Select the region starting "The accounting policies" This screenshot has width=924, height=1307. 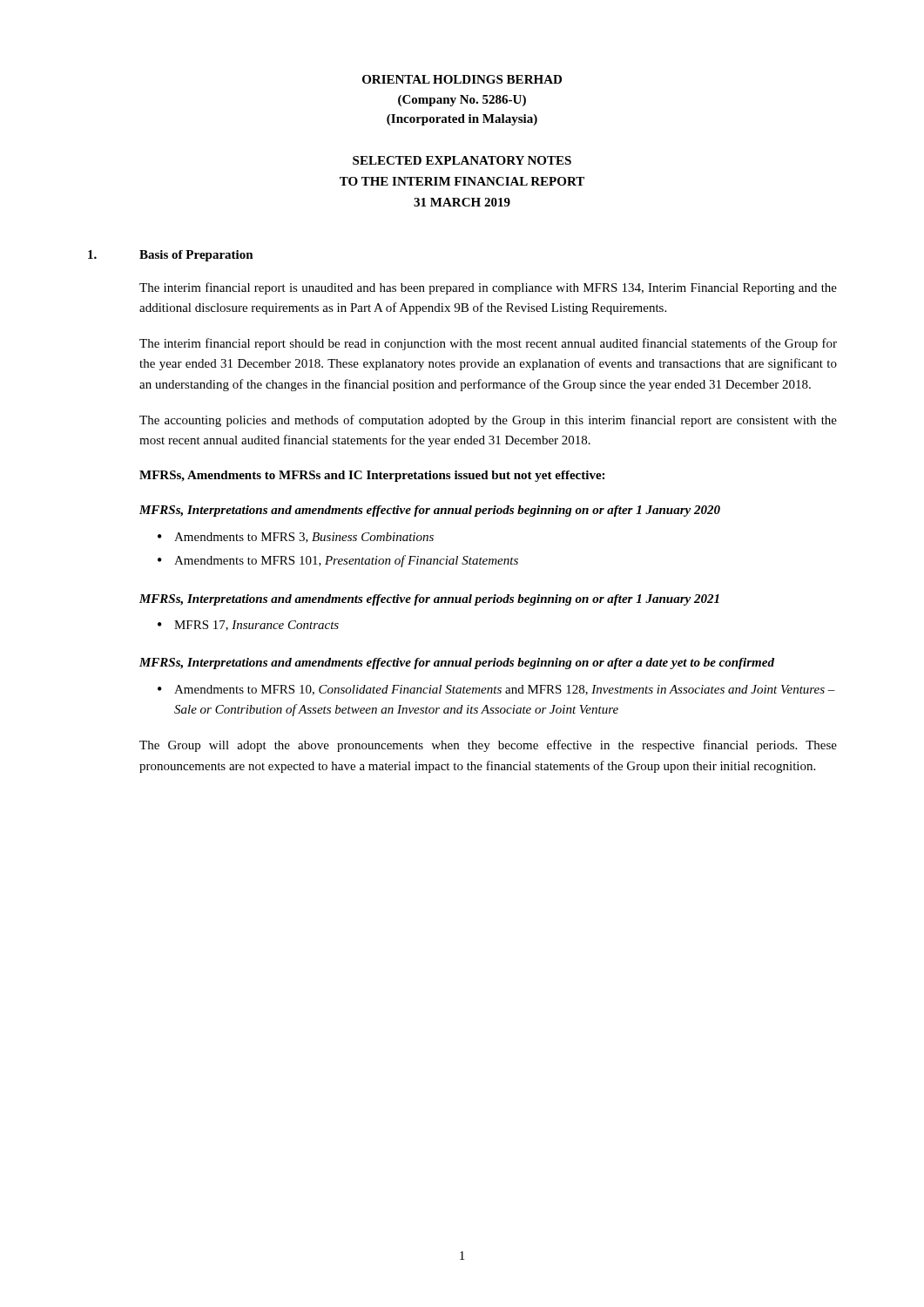(x=488, y=430)
